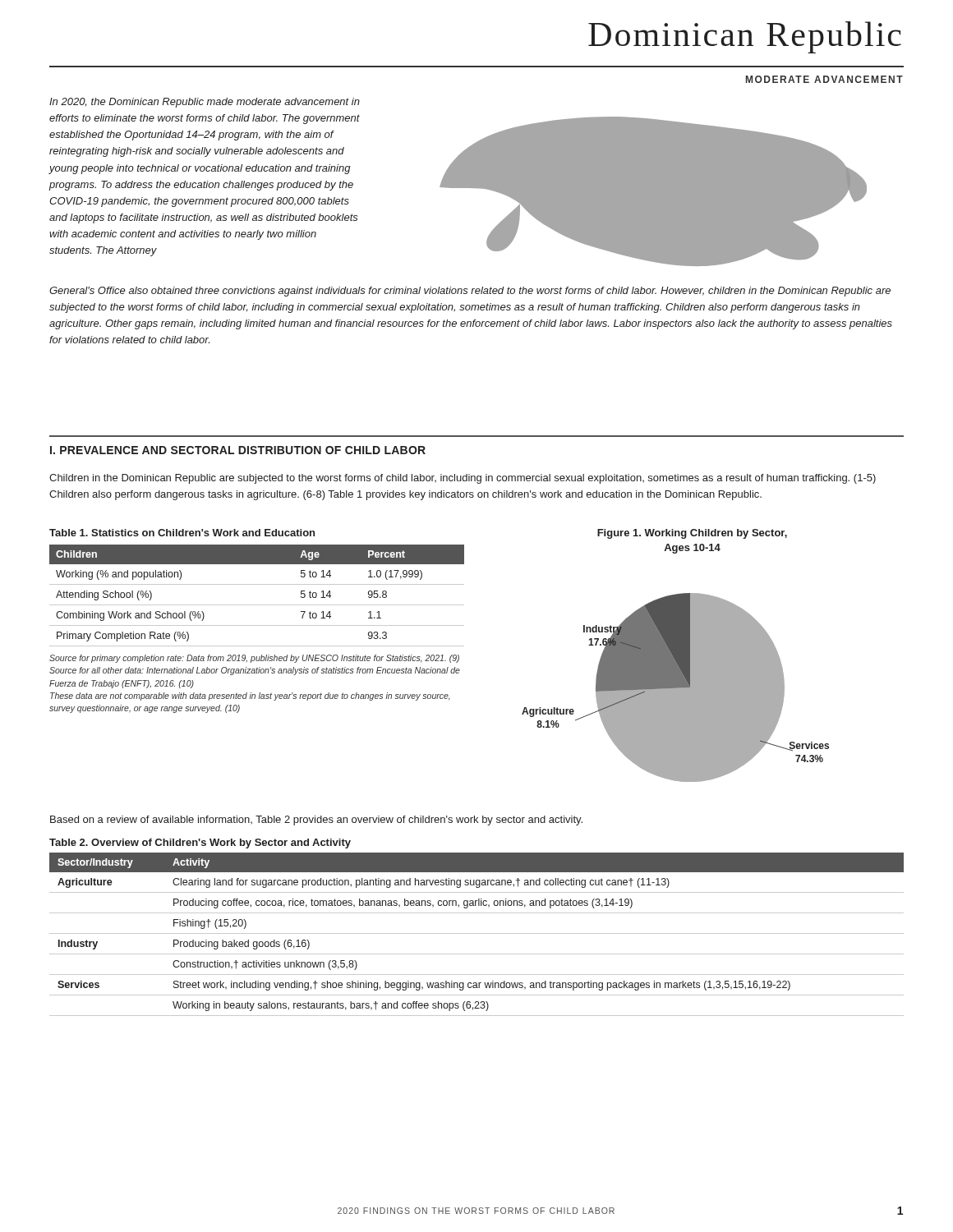Where is the passage that starts "General's Office also obtained three"?

[x=471, y=315]
